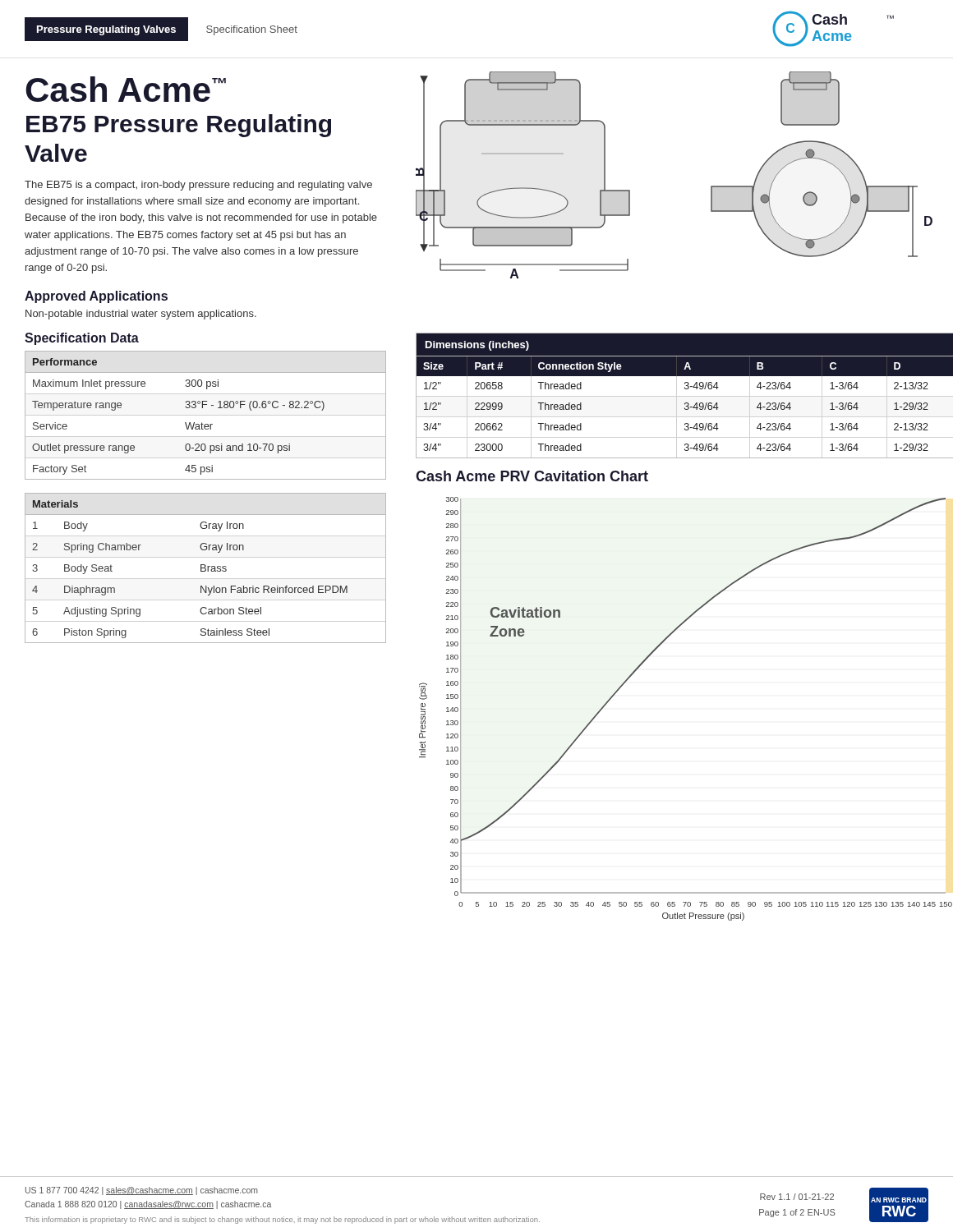Select the block starting "Non-potable industrial water system applications."

141,313
